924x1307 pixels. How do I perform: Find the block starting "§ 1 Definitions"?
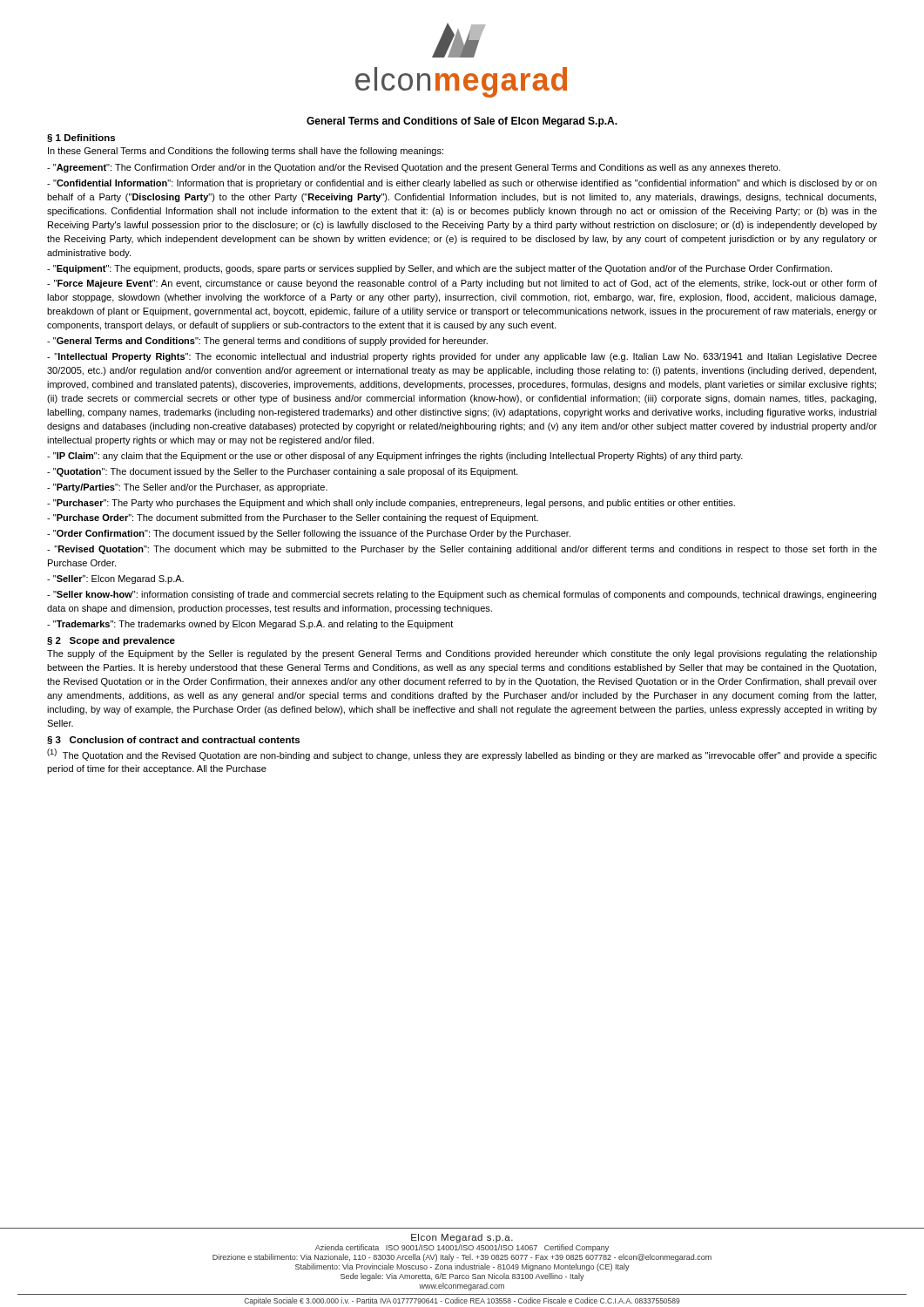point(81,138)
